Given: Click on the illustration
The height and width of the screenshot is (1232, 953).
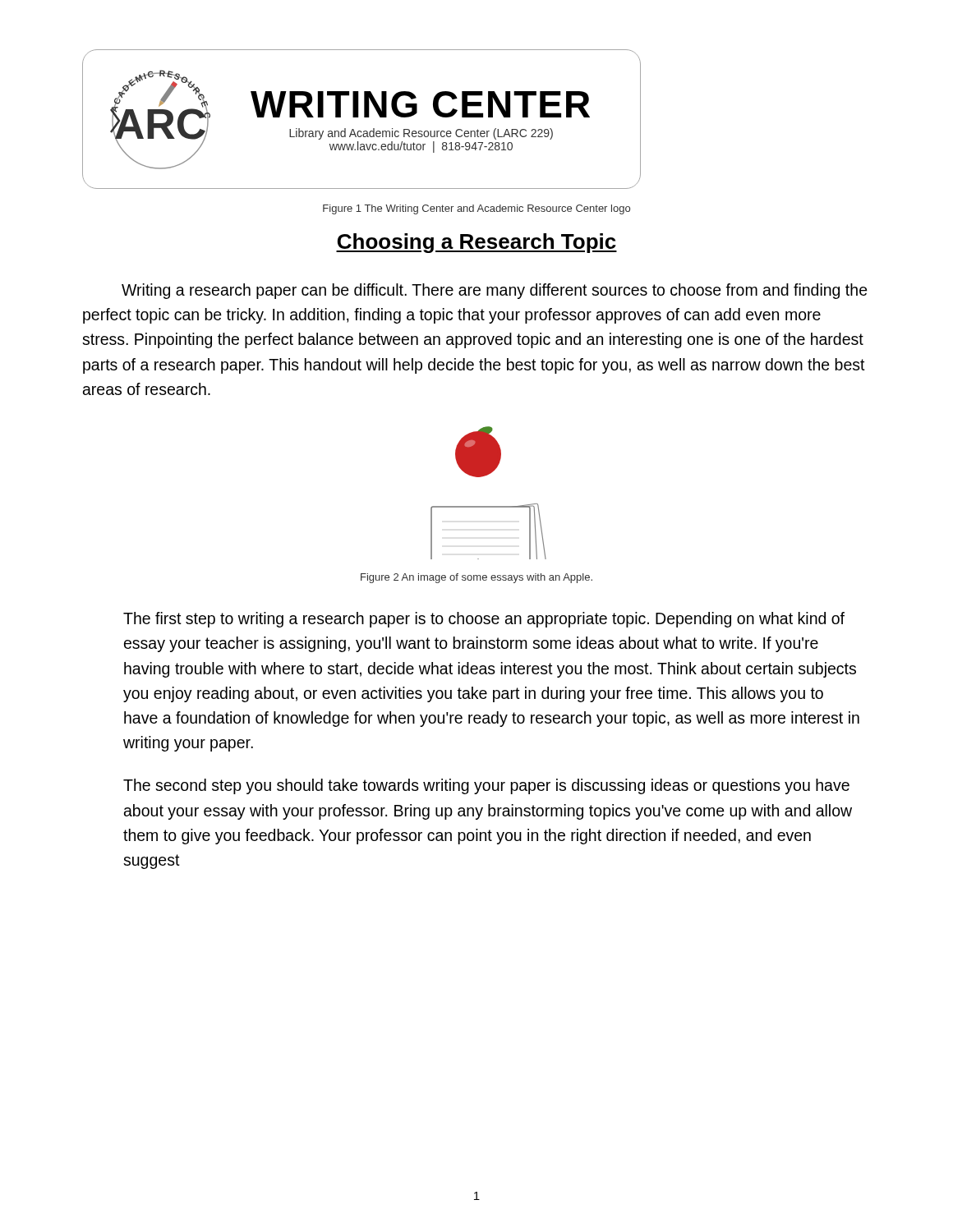Looking at the screenshot, I should point(476,491).
